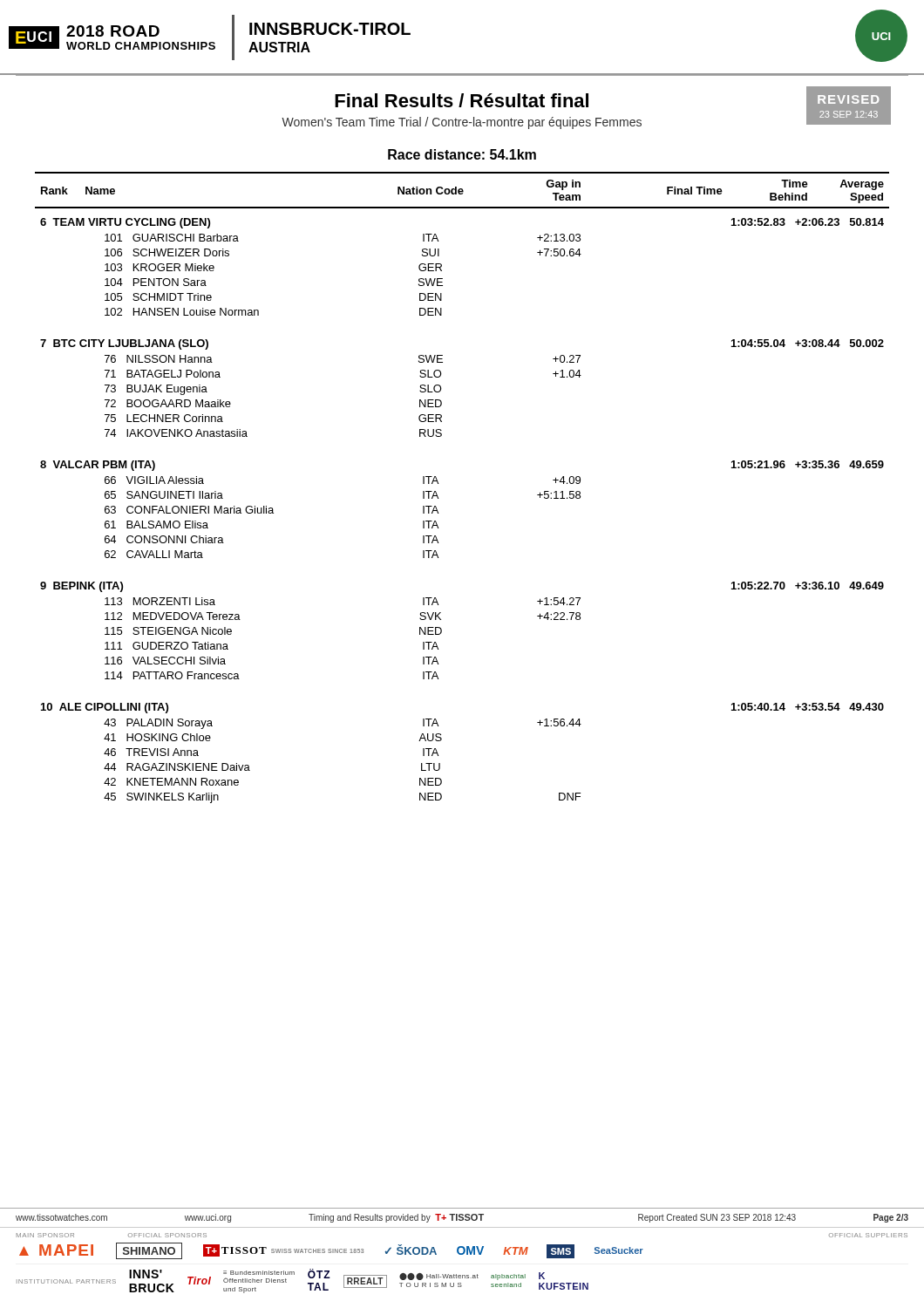This screenshot has height=1308, width=924.
Task: Click on the text starting "Women's Team Time"
Action: [462, 122]
